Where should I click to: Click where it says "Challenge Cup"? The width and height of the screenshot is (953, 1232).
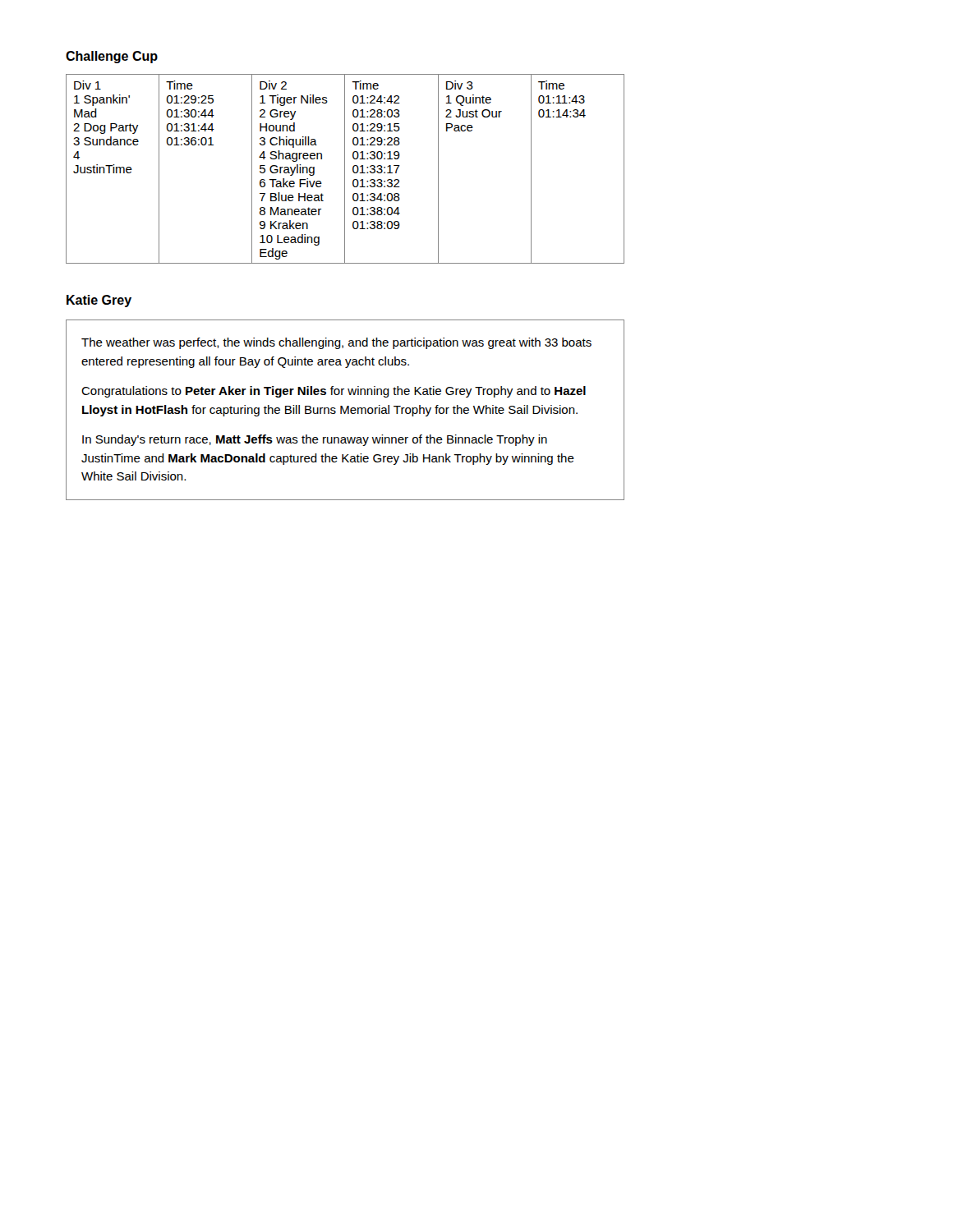coord(112,56)
